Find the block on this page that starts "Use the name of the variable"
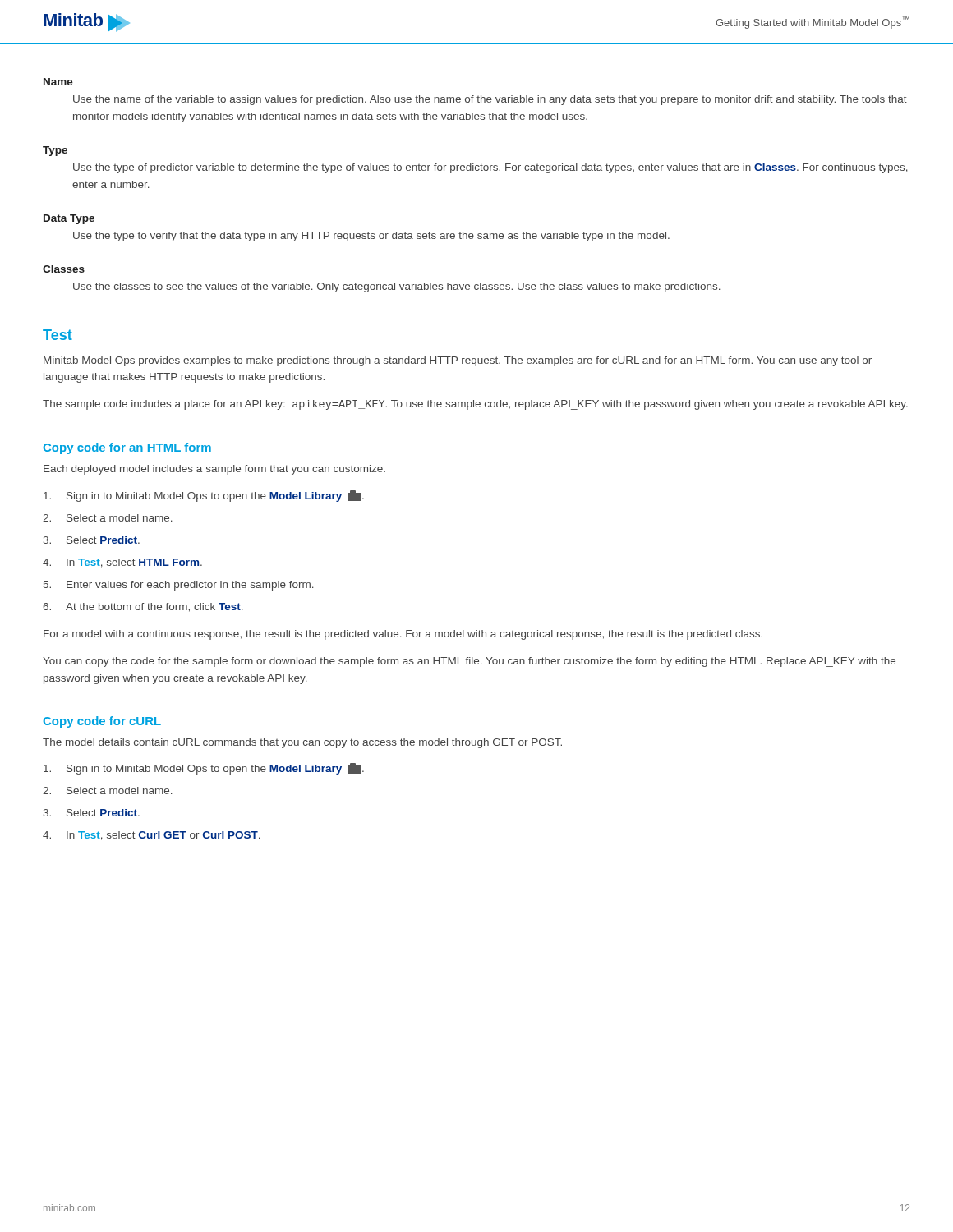The height and width of the screenshot is (1232, 953). point(490,108)
